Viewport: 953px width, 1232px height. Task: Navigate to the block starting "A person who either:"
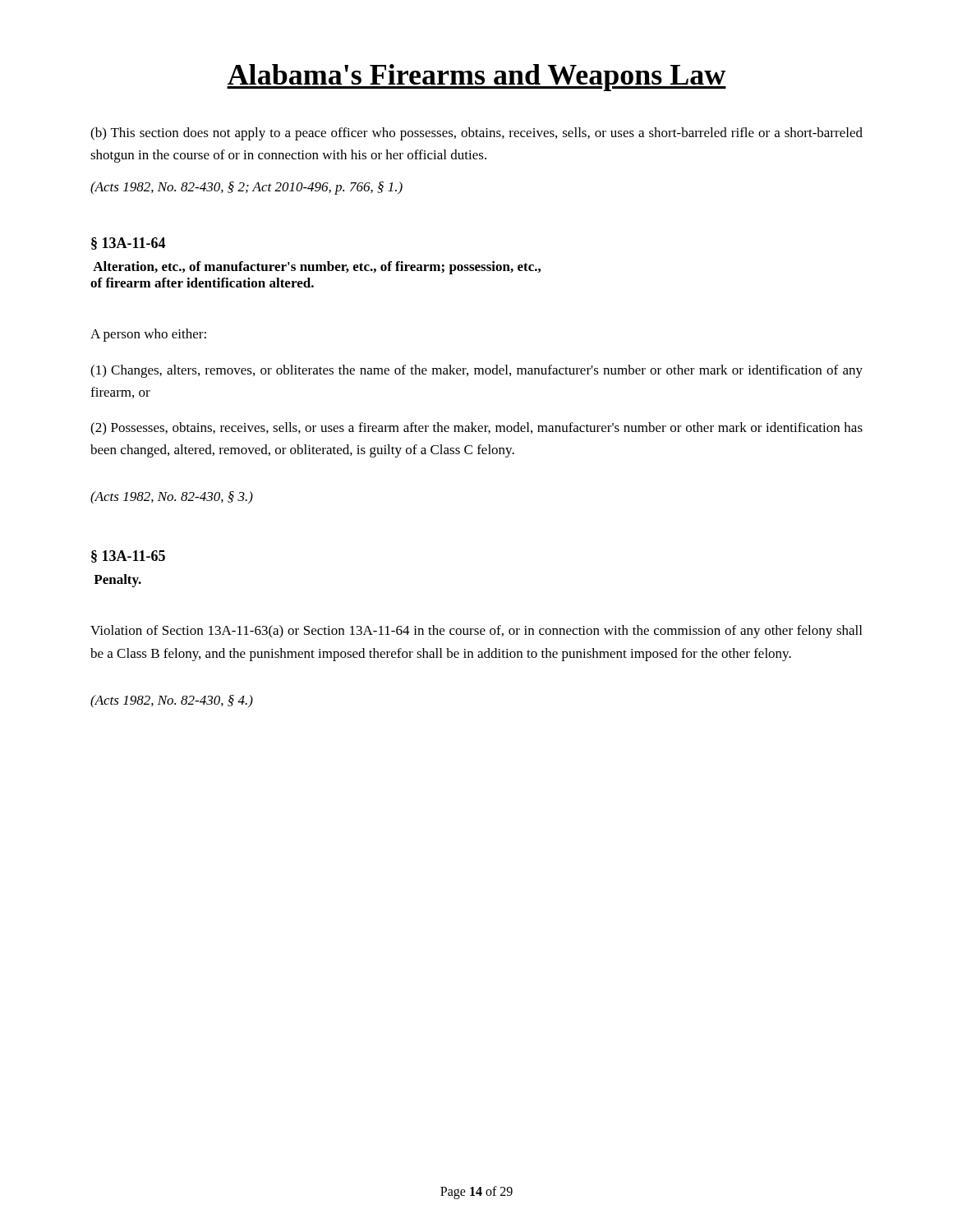(149, 334)
